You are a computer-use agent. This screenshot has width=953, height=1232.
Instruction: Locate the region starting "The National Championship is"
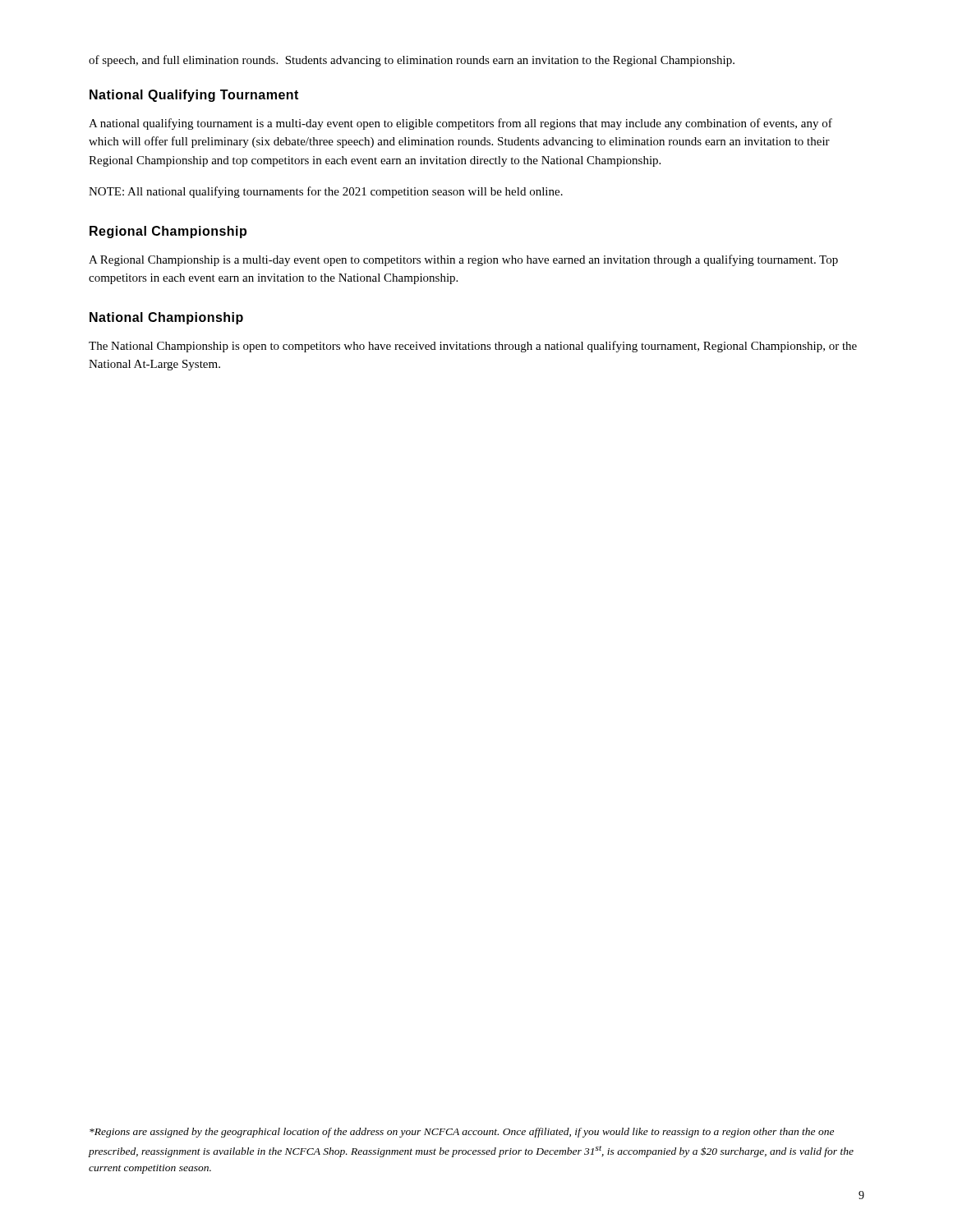click(x=473, y=355)
